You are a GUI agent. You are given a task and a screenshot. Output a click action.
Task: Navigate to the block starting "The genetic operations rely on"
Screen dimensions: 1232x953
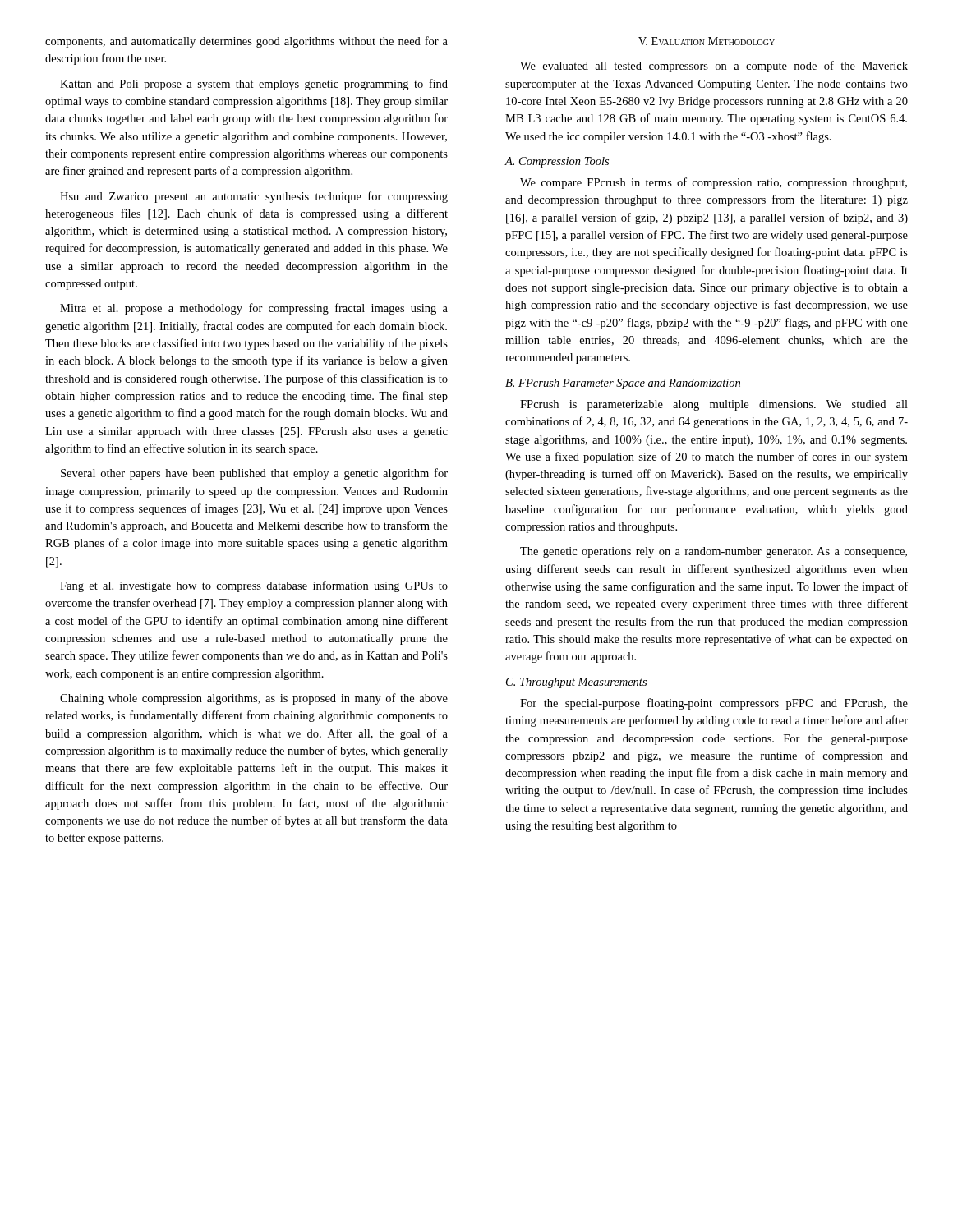point(707,604)
